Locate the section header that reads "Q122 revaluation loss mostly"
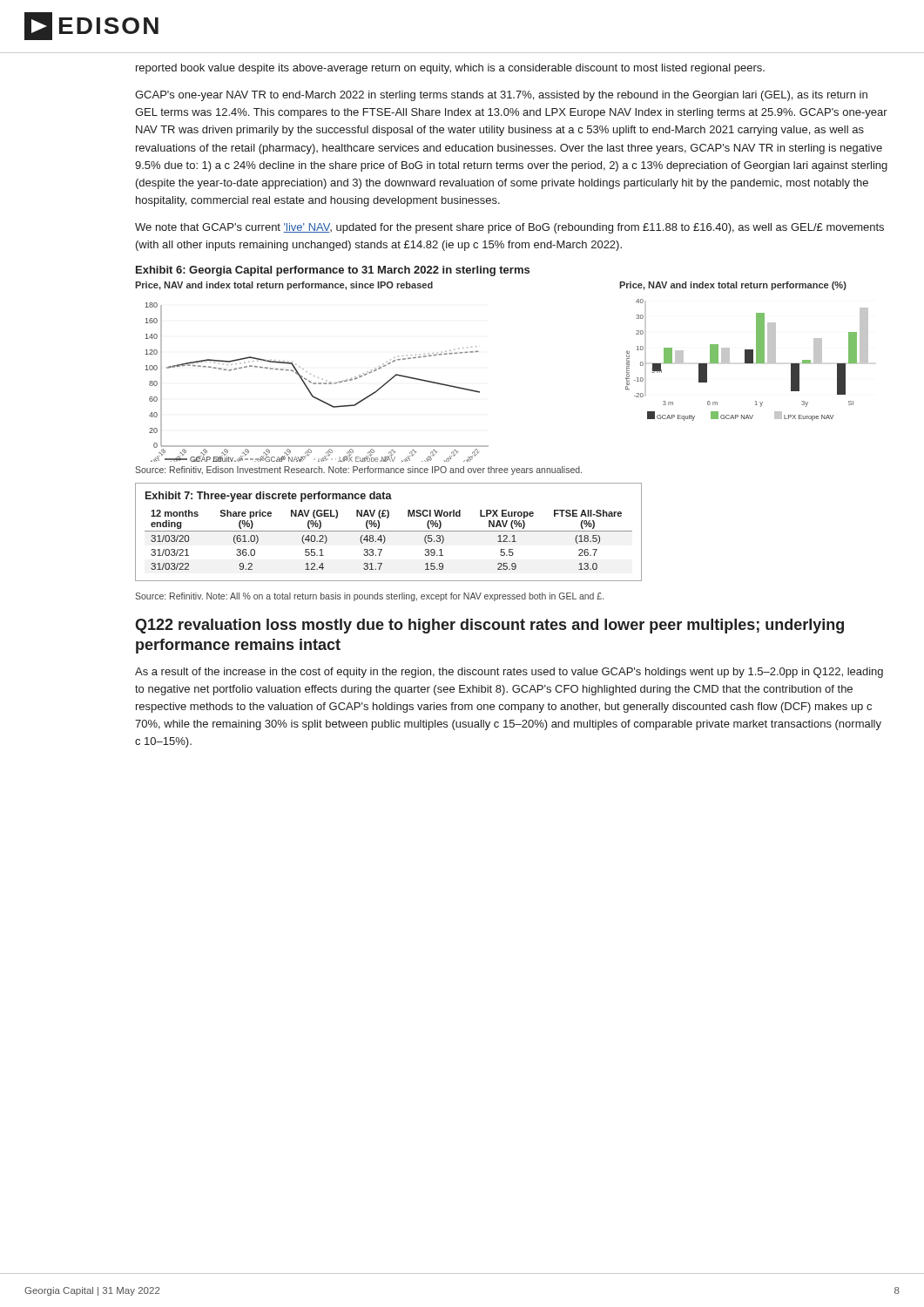The height and width of the screenshot is (1307, 924). coord(490,635)
